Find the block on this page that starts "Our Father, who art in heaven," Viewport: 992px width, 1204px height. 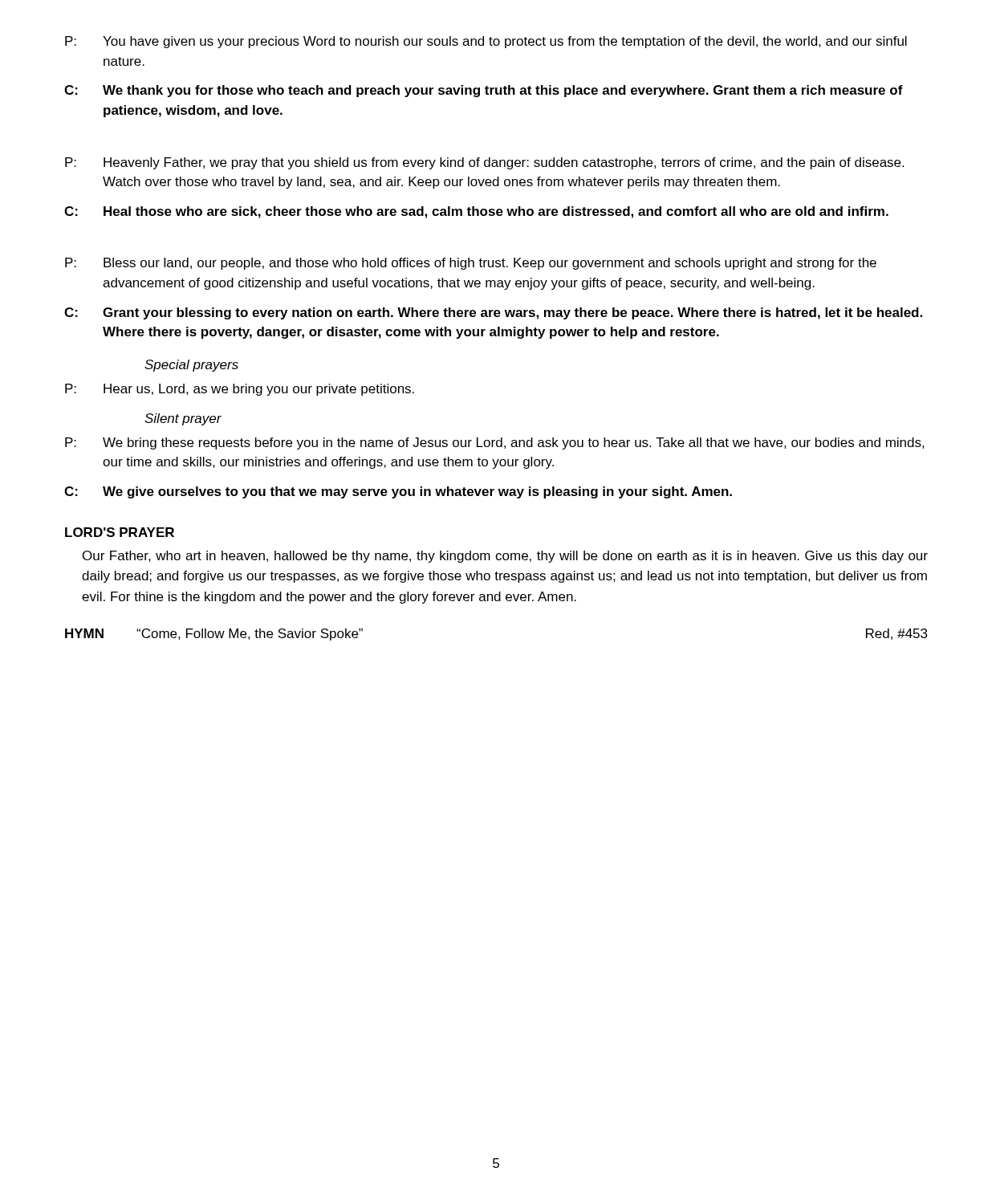pyautogui.click(x=505, y=576)
